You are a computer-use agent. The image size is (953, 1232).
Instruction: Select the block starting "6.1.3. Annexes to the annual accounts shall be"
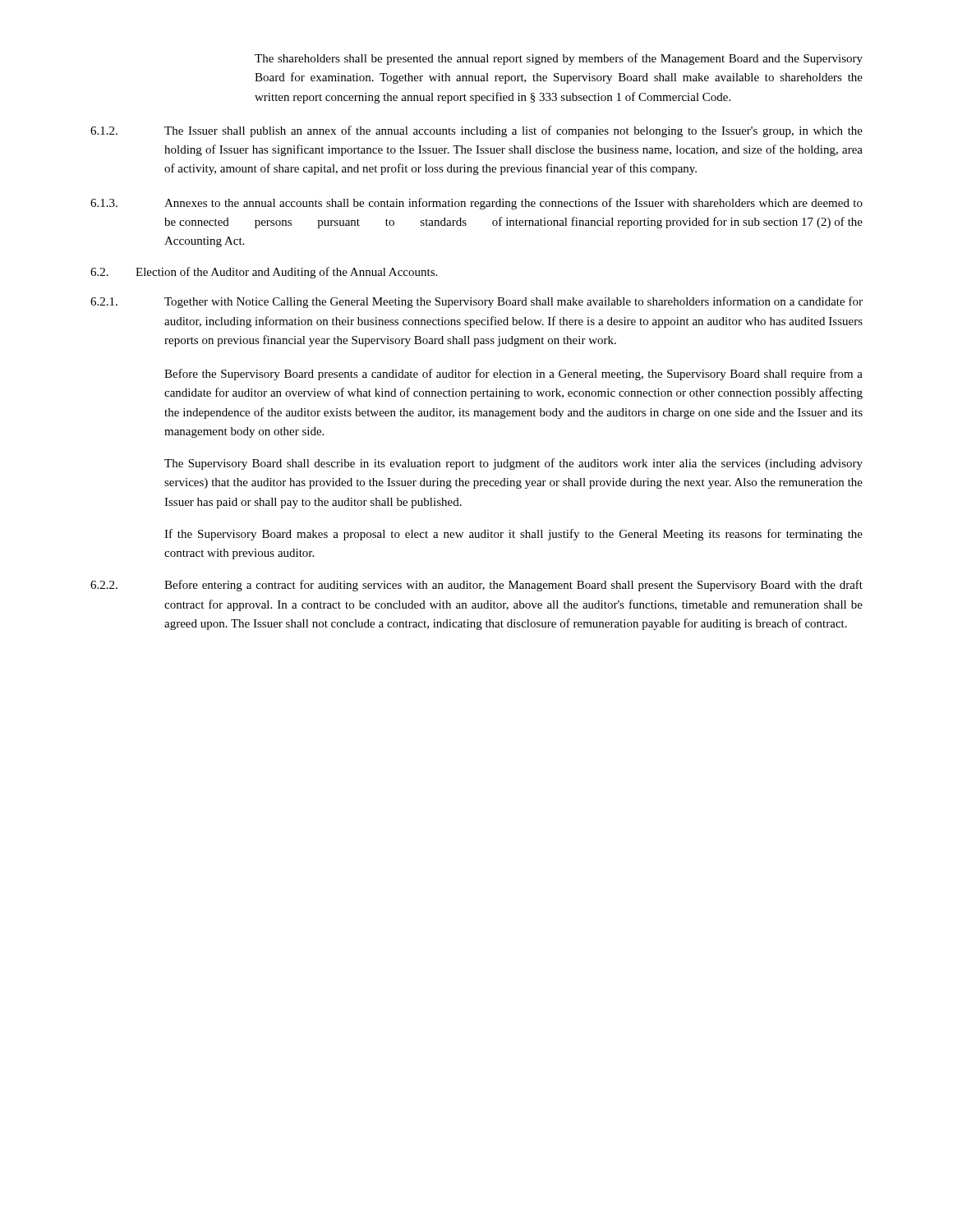pos(476,222)
